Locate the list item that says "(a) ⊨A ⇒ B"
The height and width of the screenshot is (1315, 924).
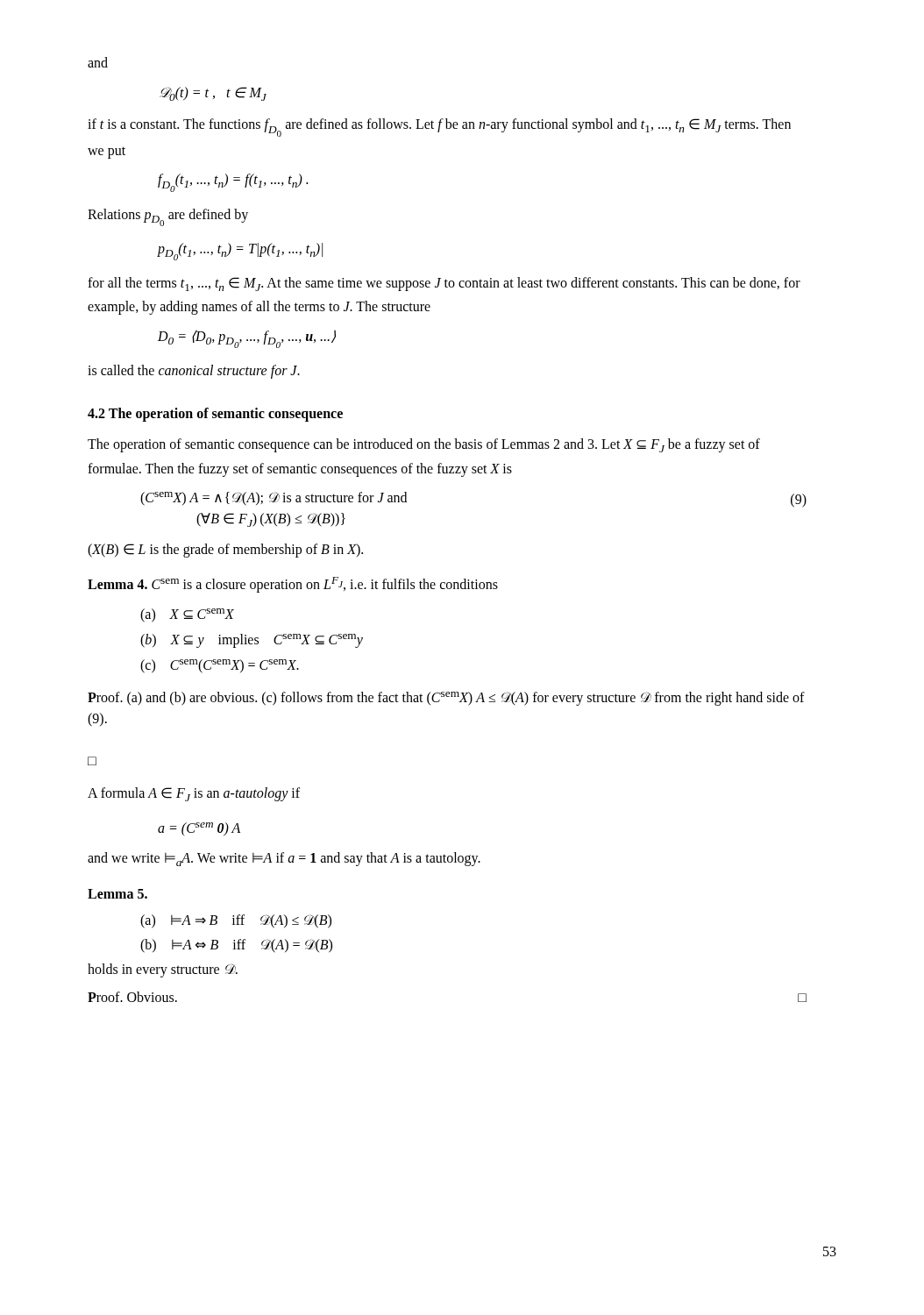[236, 920]
